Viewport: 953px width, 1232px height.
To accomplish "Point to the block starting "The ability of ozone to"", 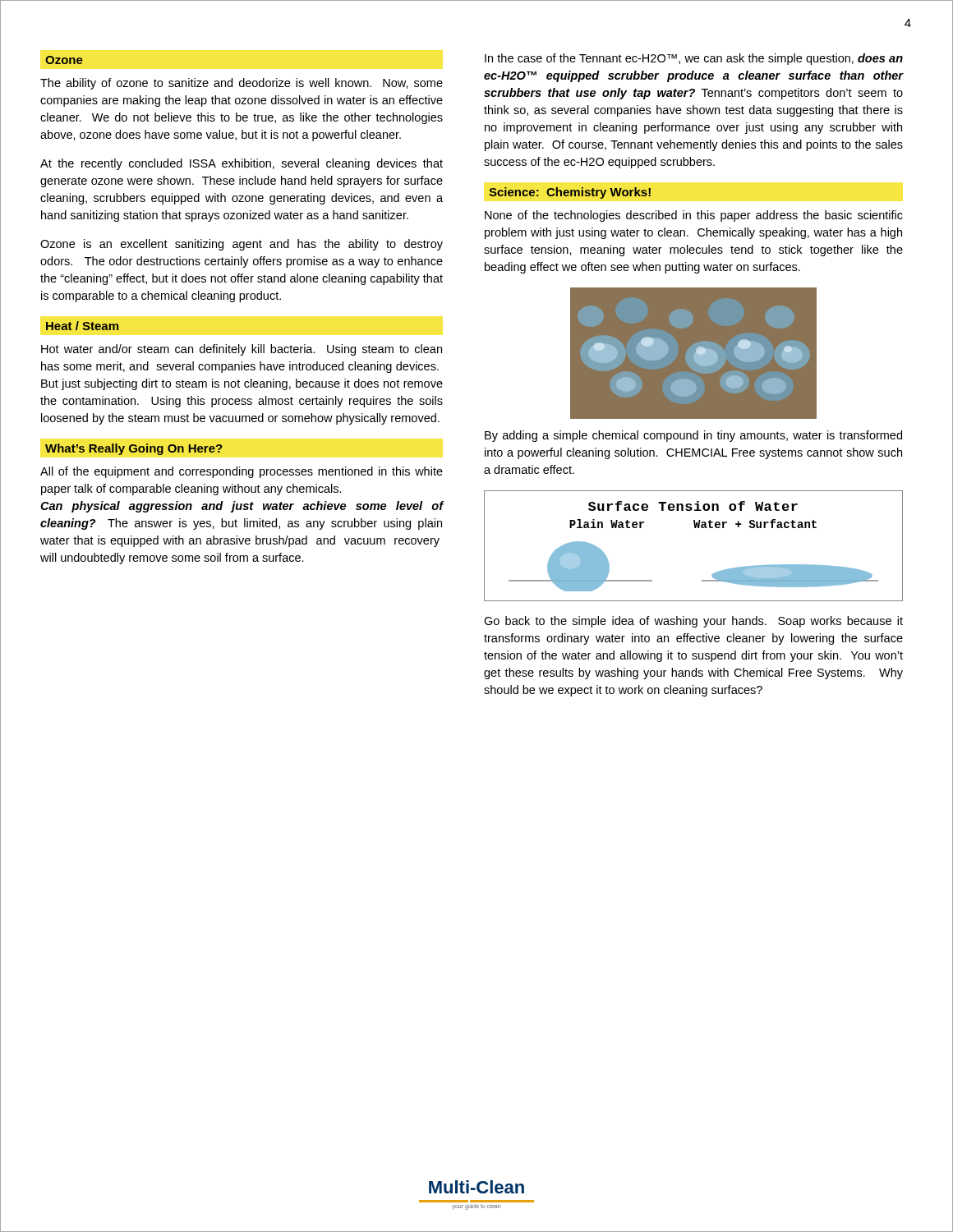I will (x=242, y=109).
